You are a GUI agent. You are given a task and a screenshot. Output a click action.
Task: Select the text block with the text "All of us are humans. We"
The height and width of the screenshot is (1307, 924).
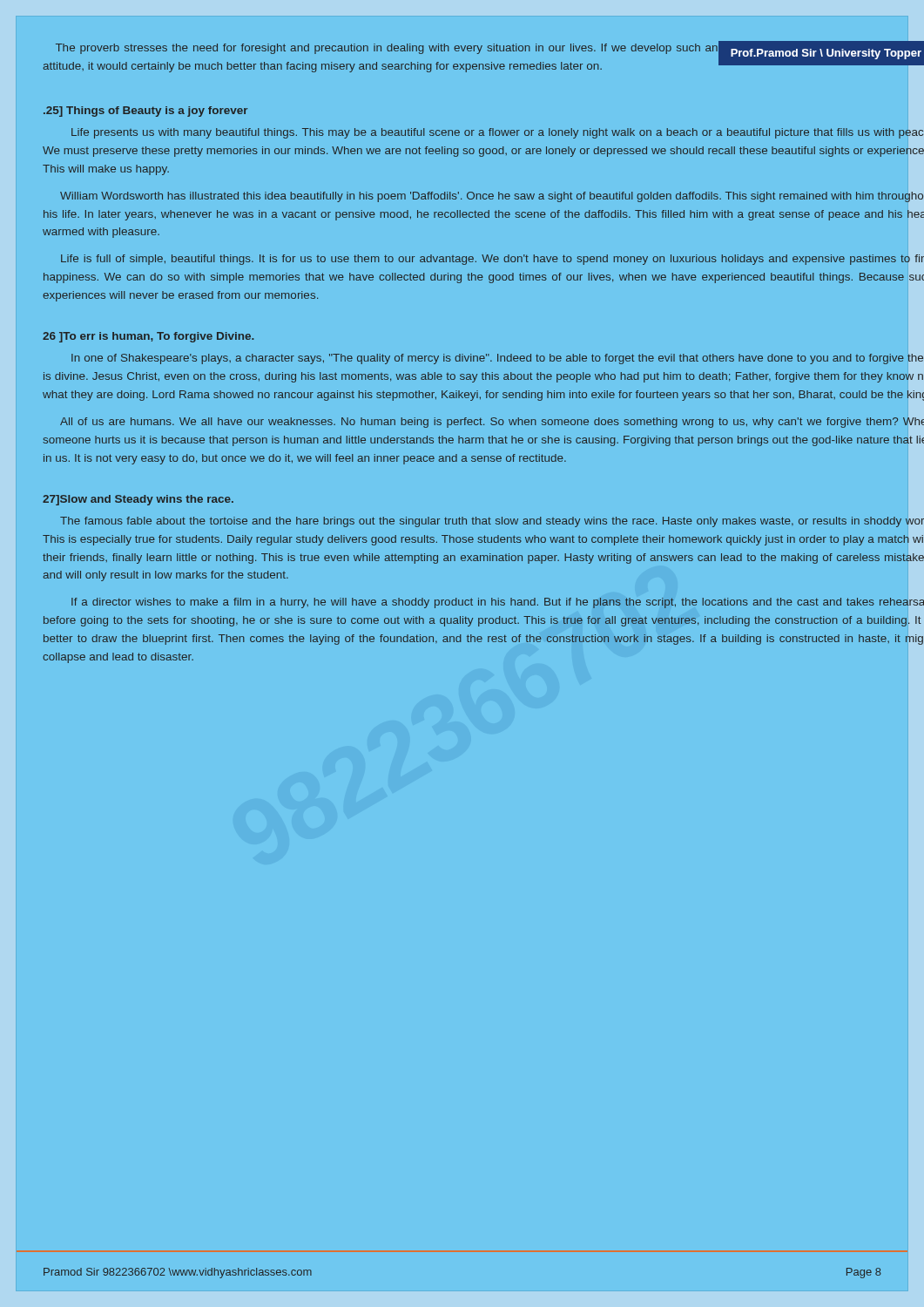click(483, 440)
